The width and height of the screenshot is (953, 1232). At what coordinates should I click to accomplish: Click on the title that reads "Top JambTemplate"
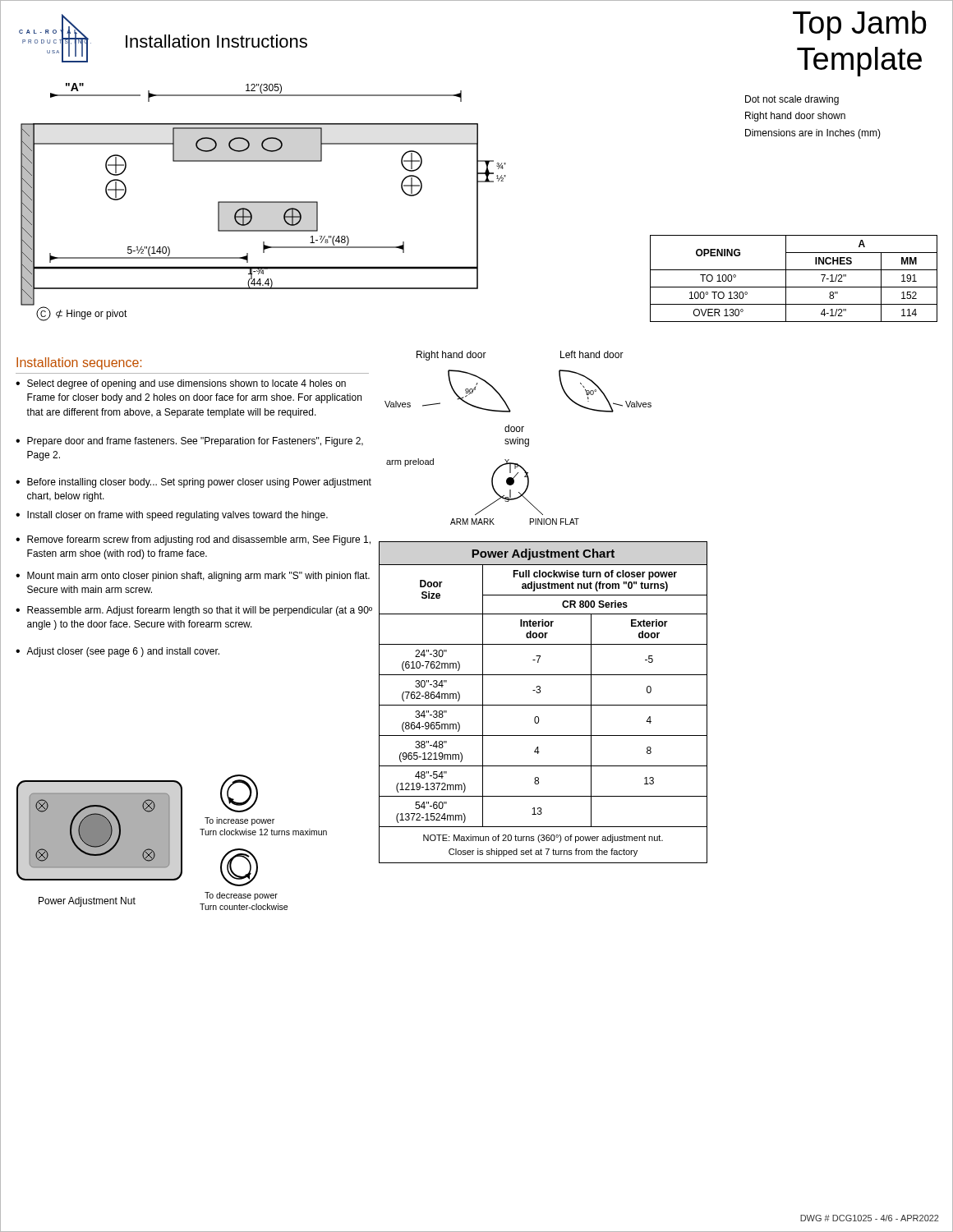click(860, 41)
